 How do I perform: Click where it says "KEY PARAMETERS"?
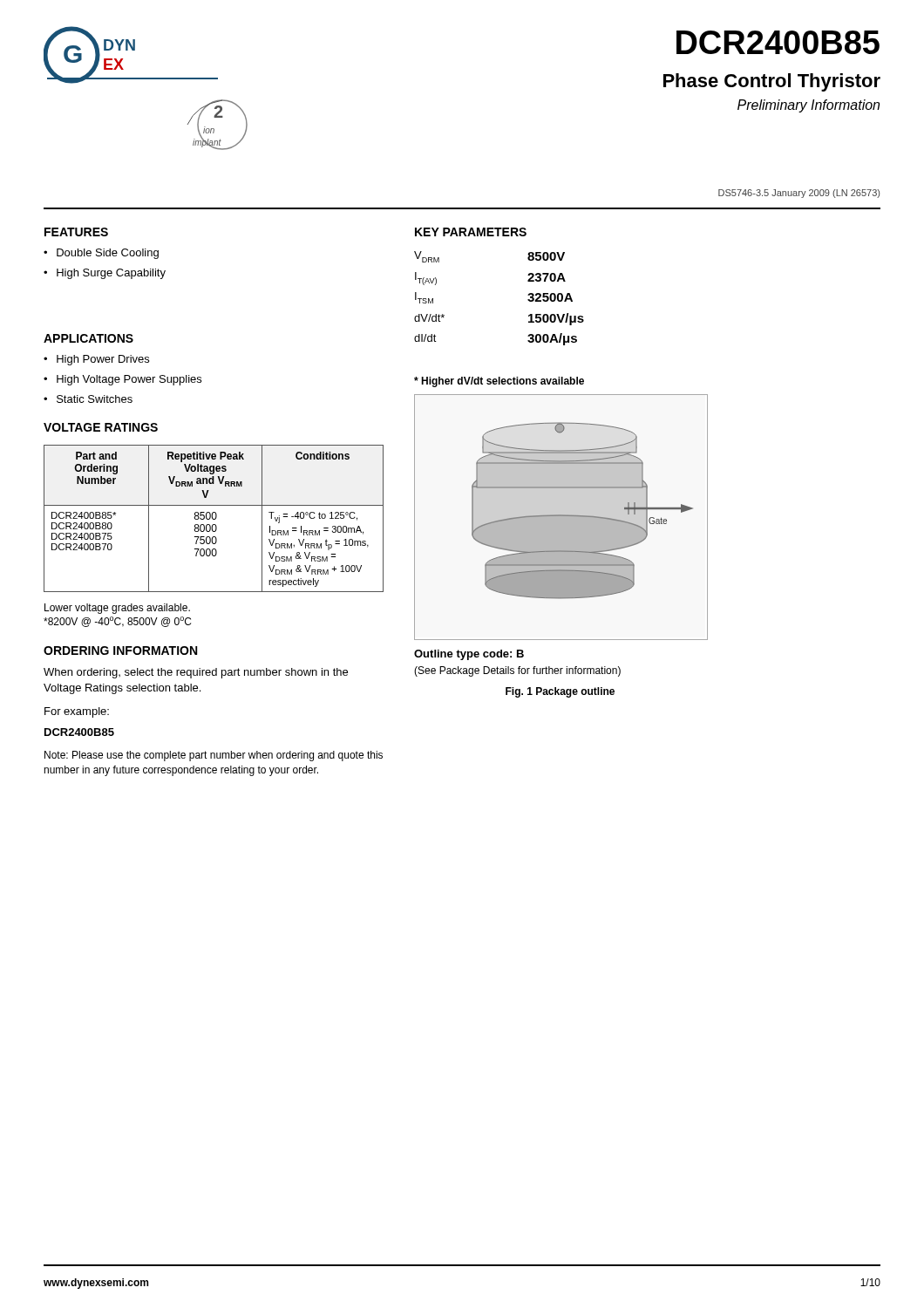[x=470, y=232]
